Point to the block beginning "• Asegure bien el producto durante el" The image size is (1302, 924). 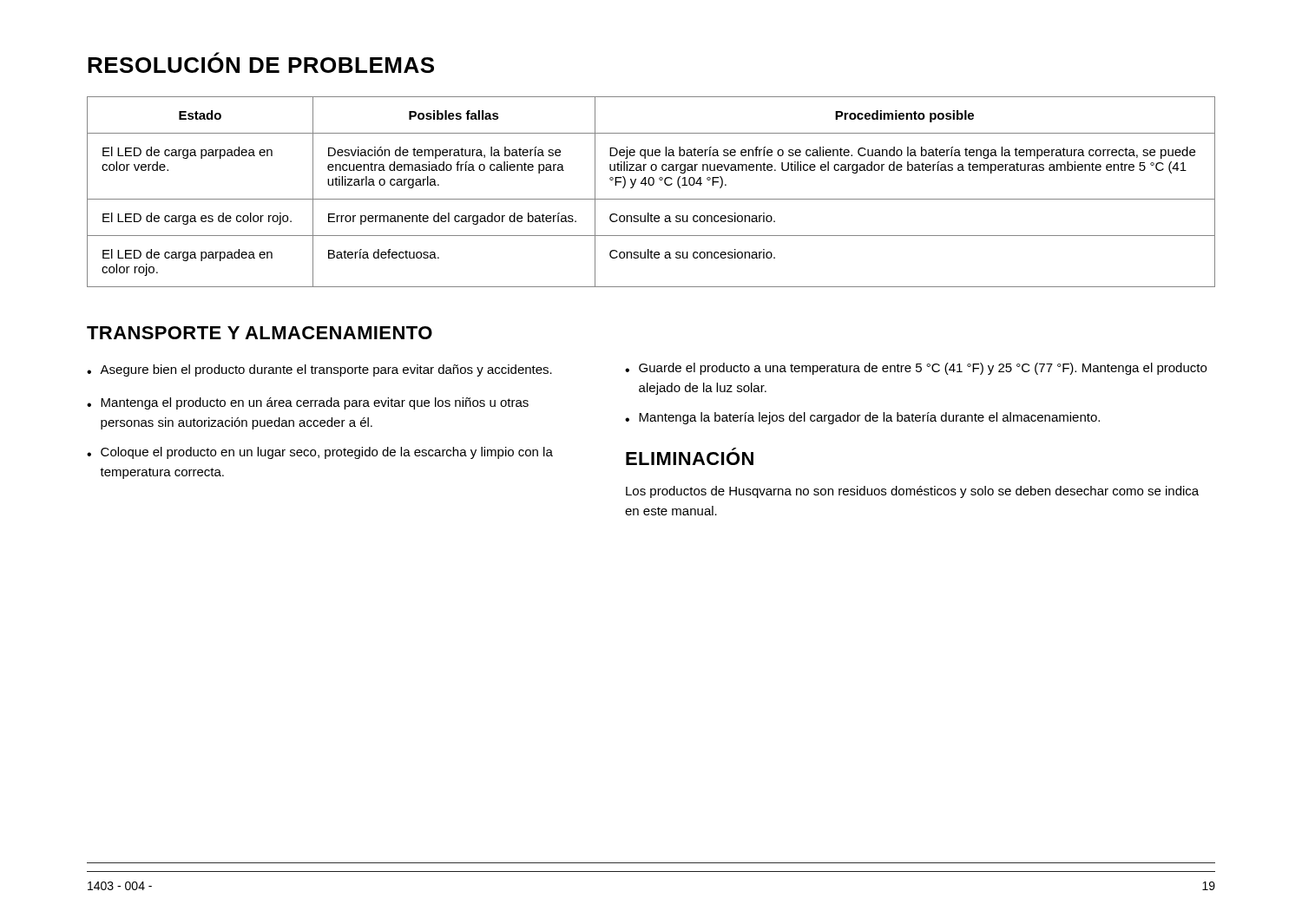click(x=320, y=371)
